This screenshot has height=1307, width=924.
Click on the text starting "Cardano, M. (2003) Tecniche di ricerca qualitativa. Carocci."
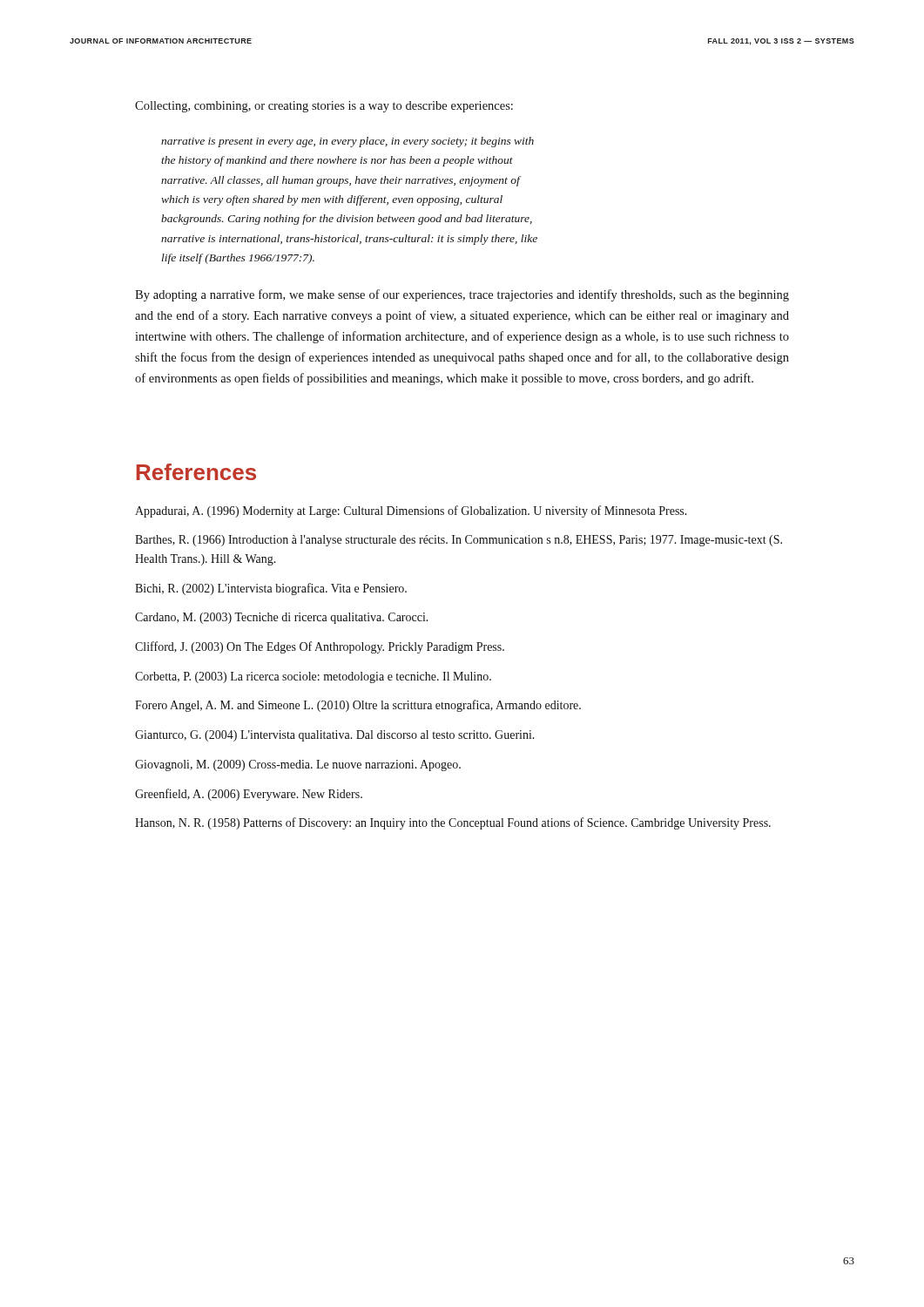tap(282, 618)
